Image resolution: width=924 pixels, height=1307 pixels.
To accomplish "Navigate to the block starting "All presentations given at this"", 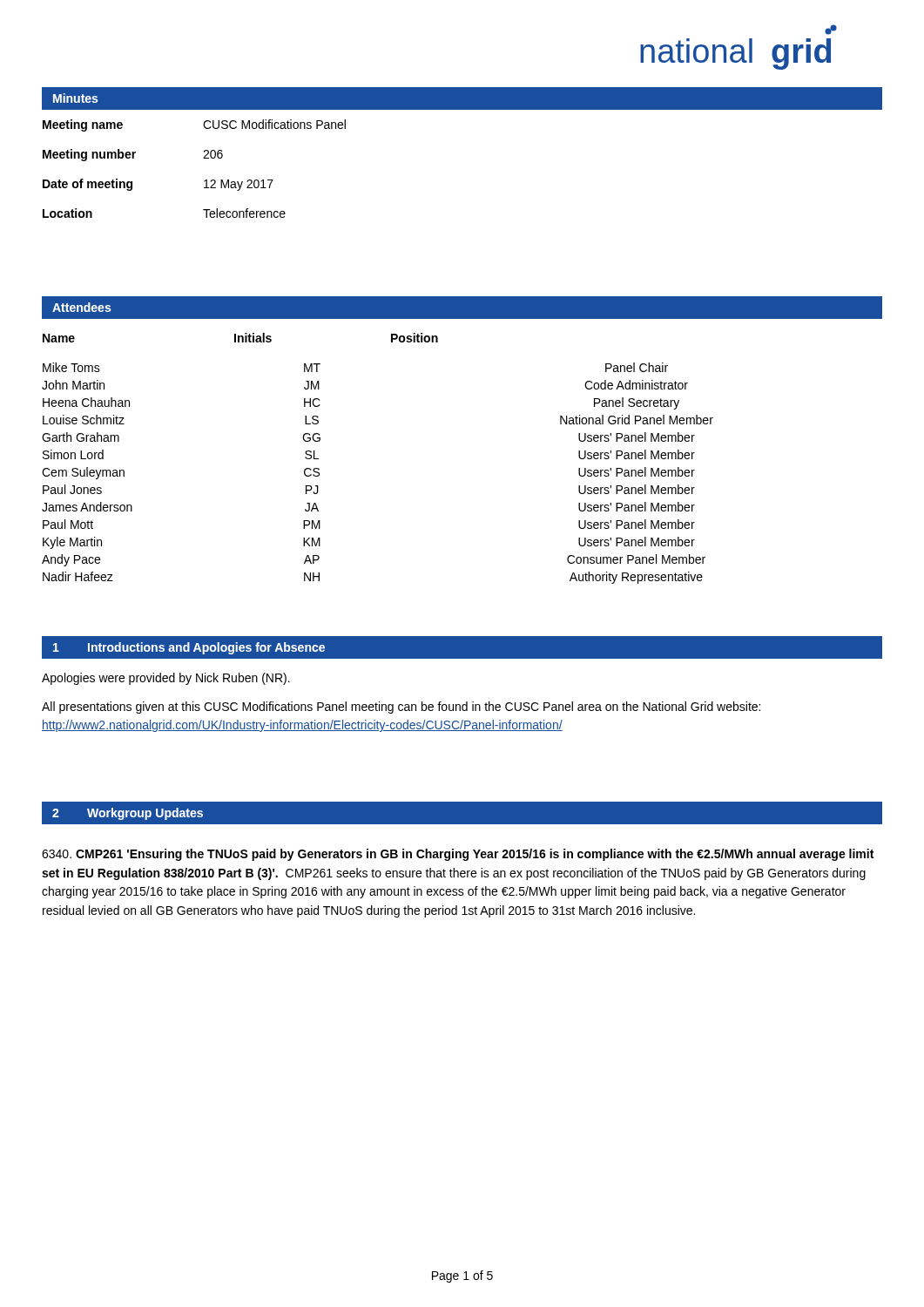I will point(402,716).
